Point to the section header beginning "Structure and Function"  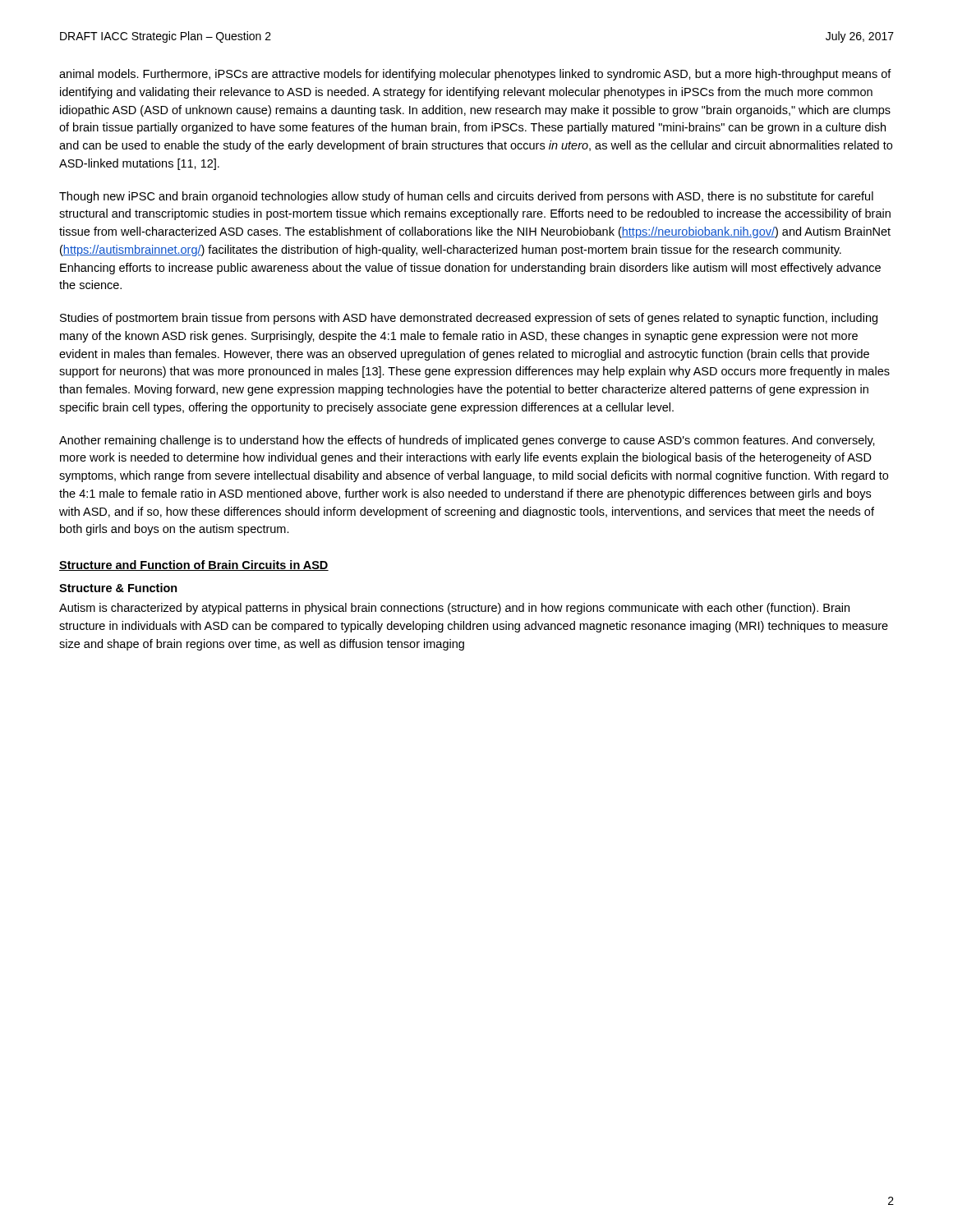coord(194,565)
